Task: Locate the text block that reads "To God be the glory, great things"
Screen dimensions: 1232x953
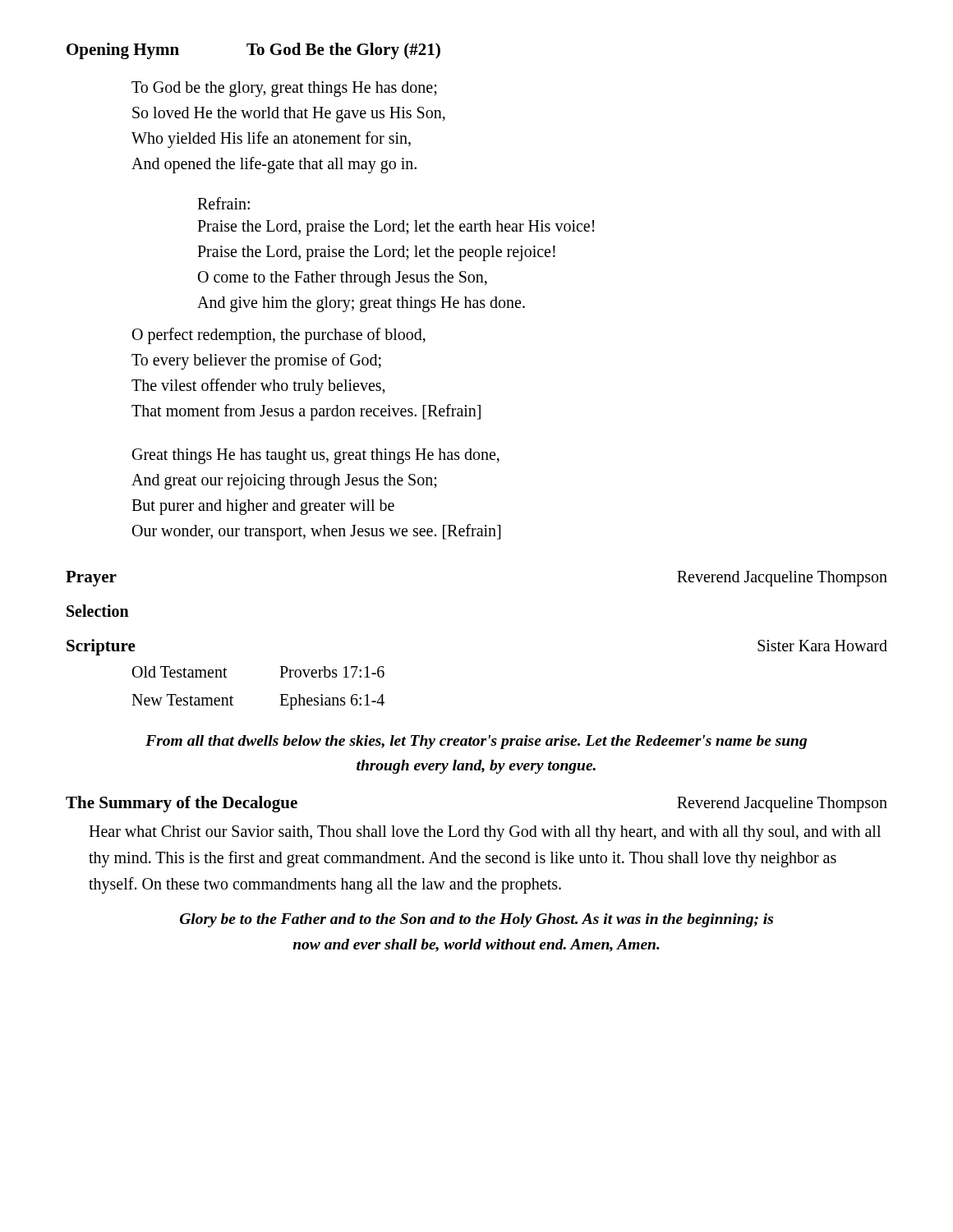Action: pos(289,125)
